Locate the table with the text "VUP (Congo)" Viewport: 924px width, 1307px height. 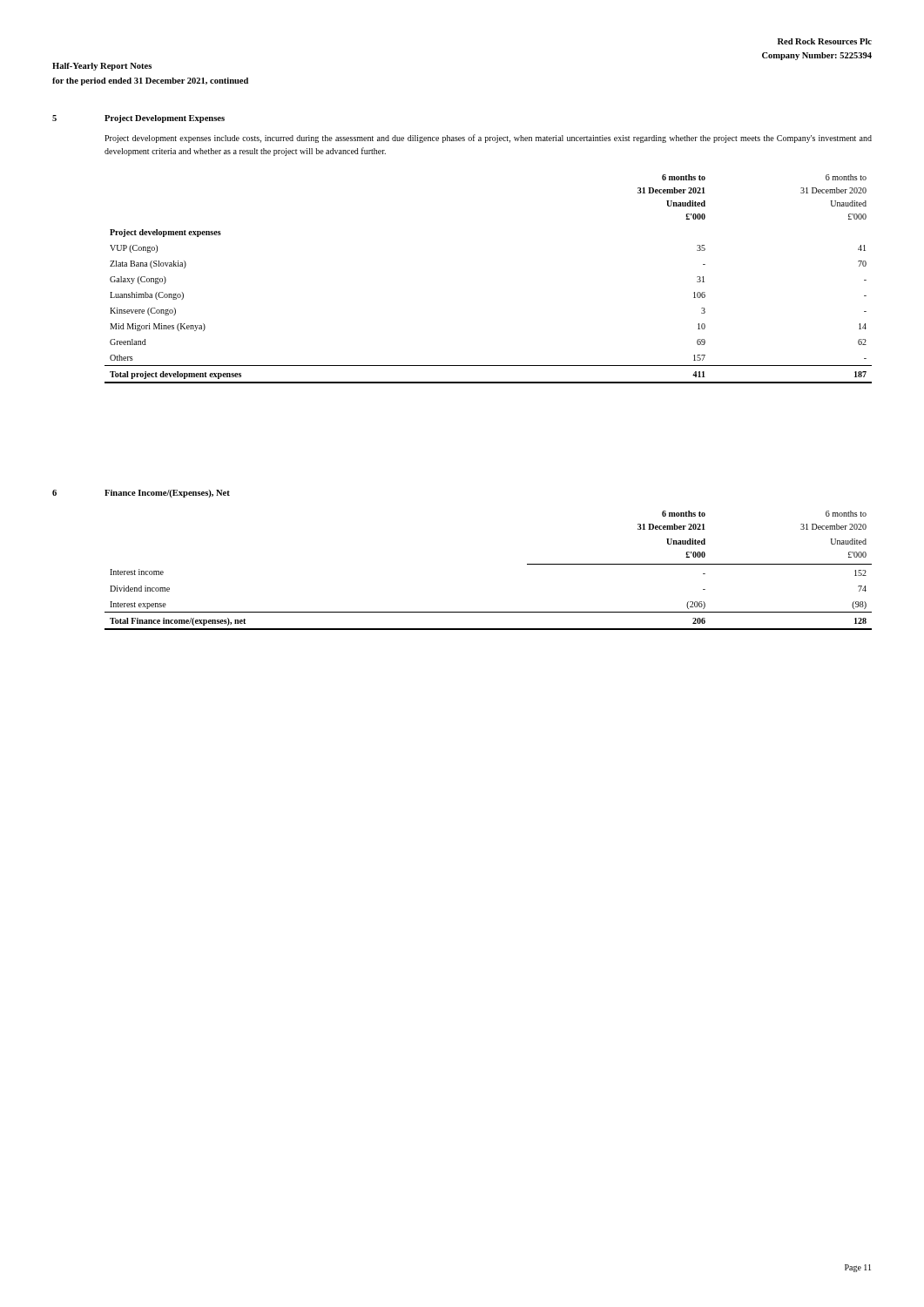(488, 277)
